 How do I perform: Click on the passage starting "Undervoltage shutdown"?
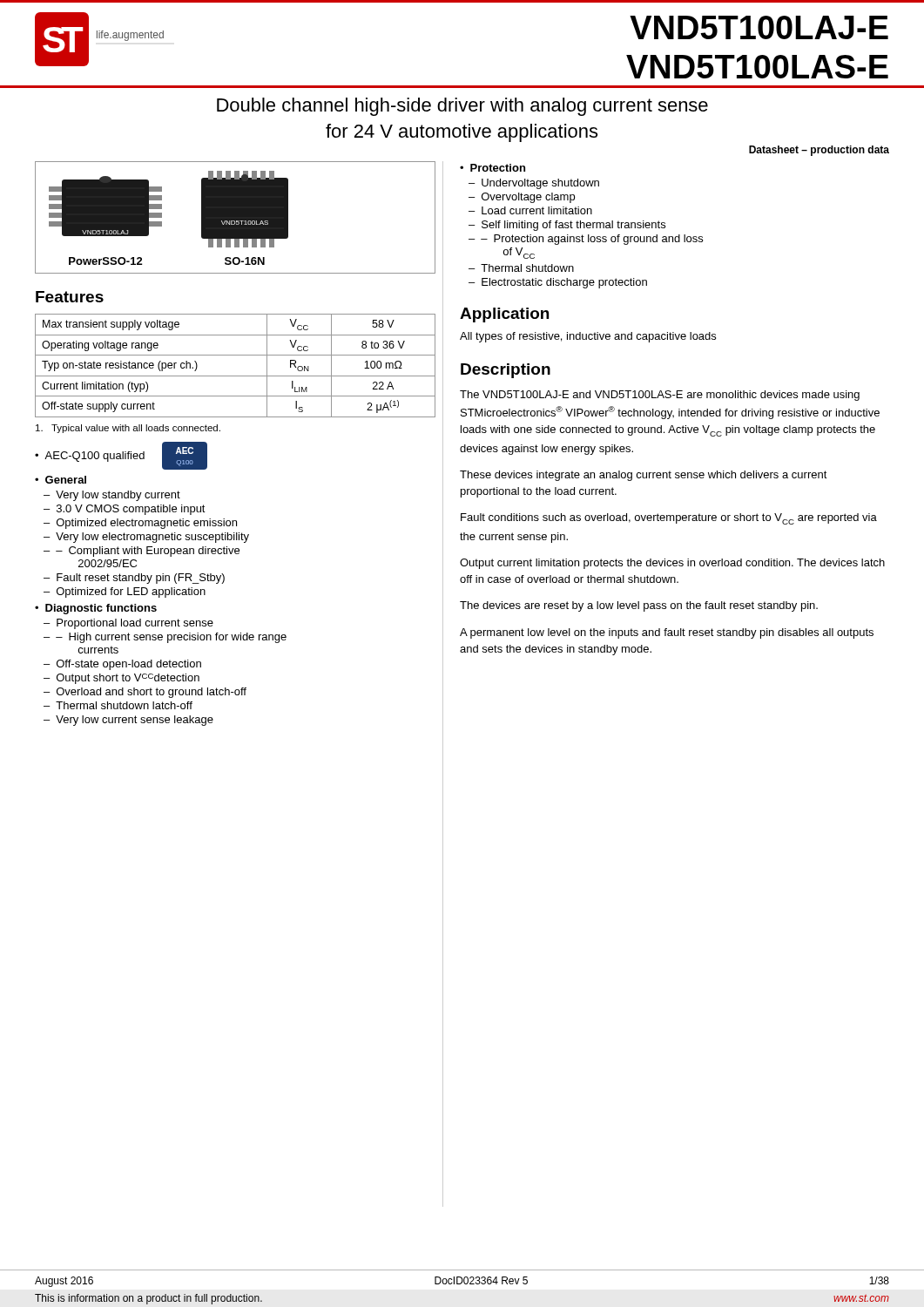(540, 183)
